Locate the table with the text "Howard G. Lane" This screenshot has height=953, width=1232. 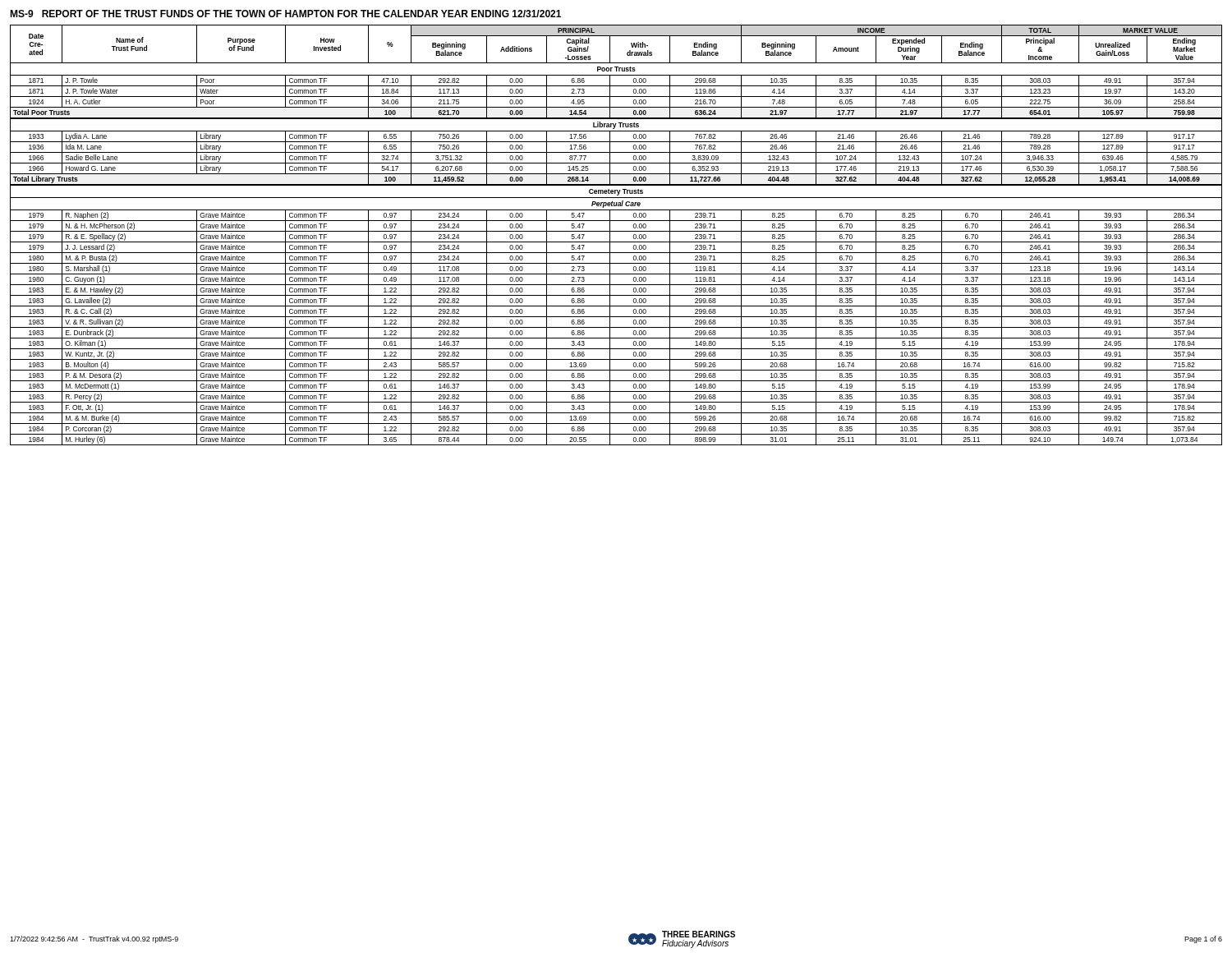616,235
